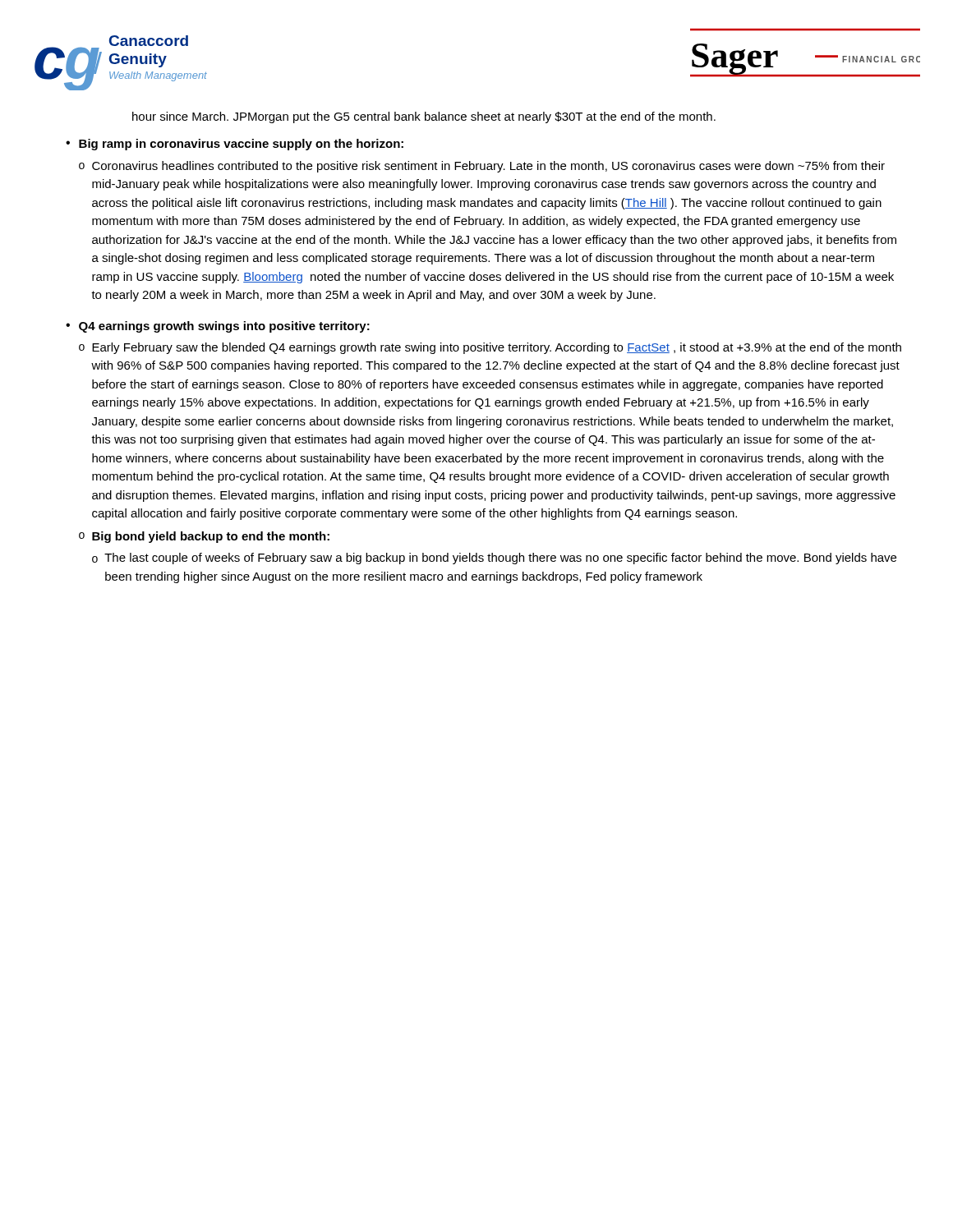Find the element starting "Early February saw"
Viewport: 953px width, 1232px height.
click(497, 430)
